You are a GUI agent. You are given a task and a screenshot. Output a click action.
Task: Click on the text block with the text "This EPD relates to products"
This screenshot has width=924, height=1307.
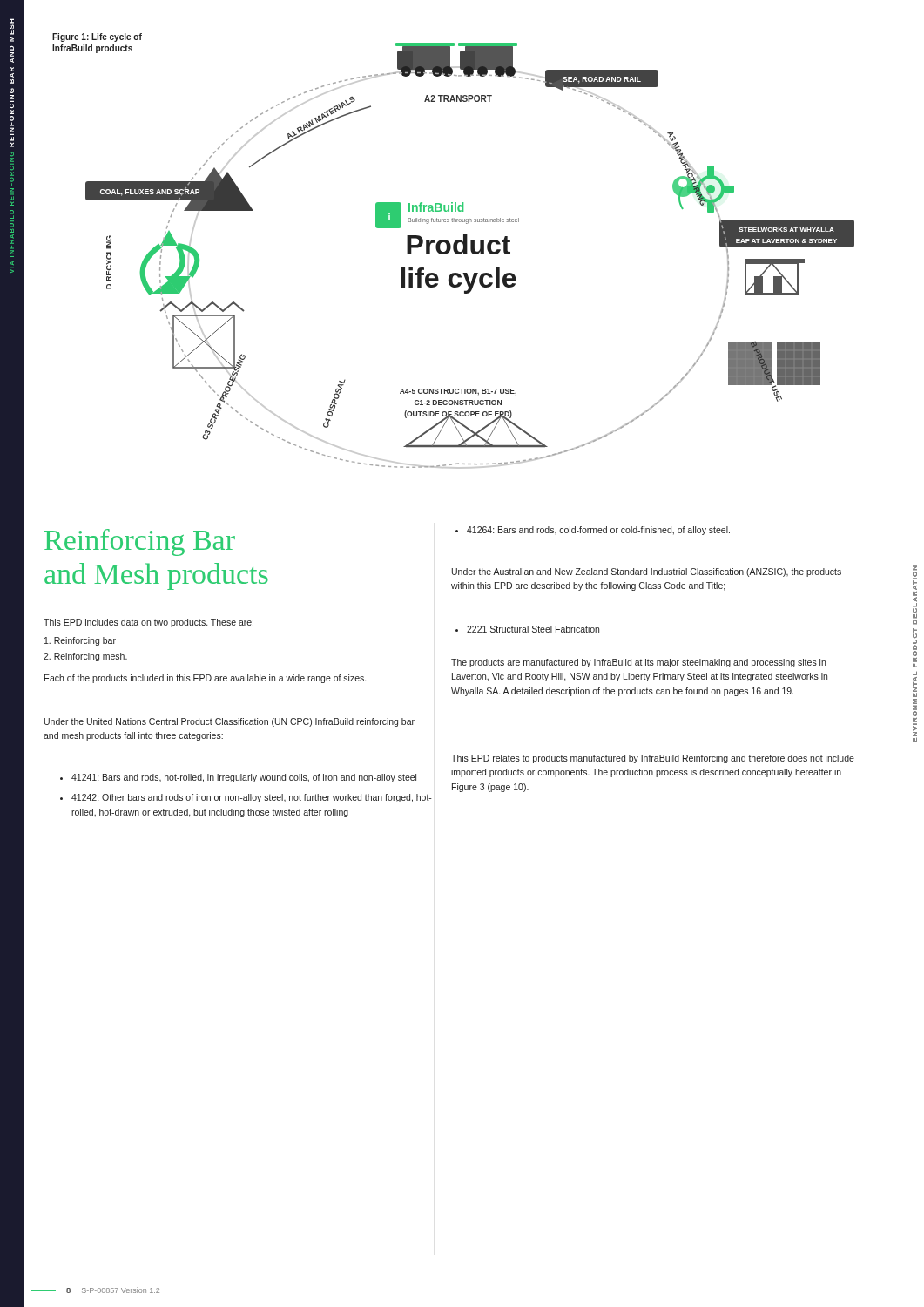click(x=653, y=772)
